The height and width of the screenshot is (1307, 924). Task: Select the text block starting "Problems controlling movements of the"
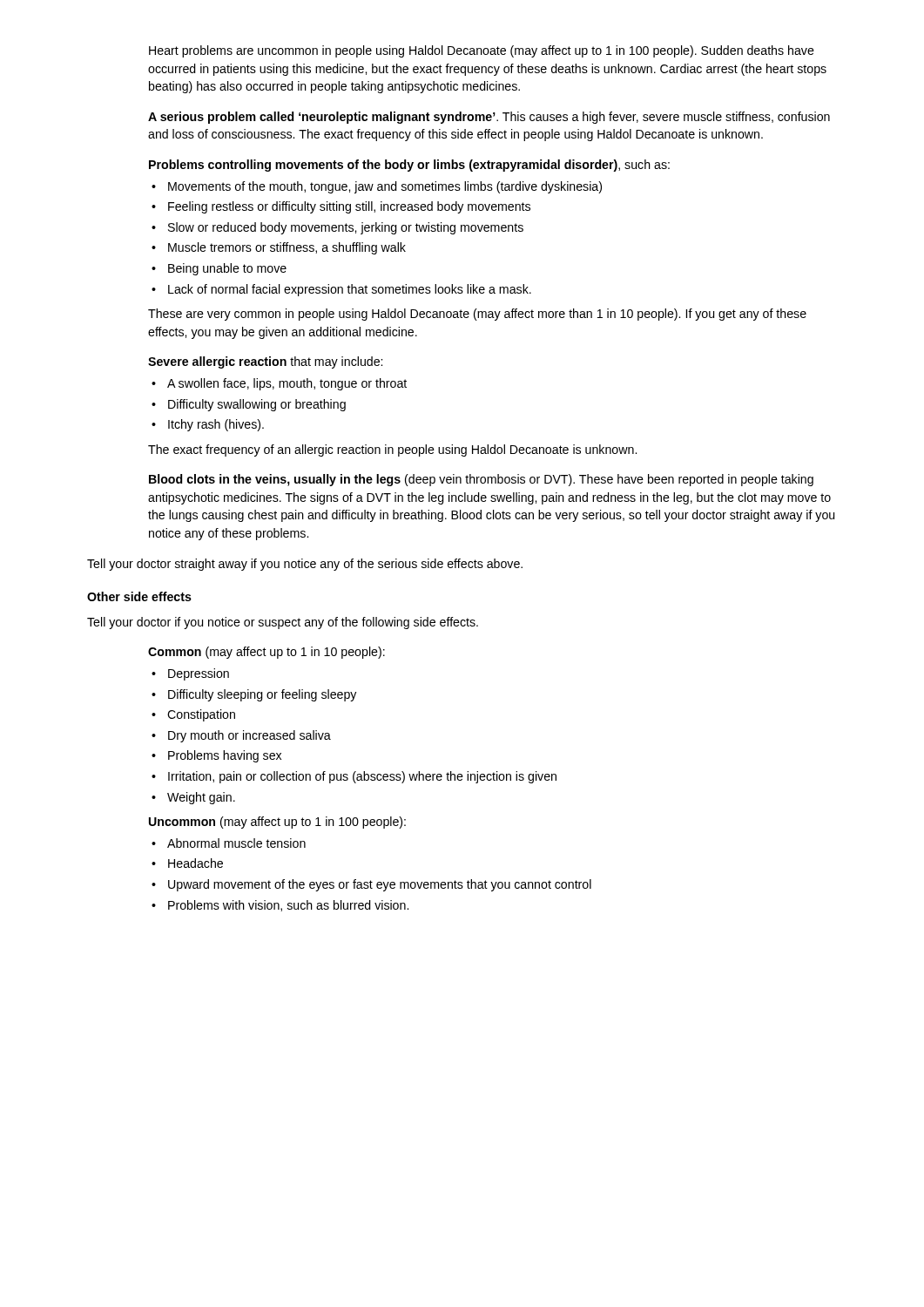tap(409, 165)
